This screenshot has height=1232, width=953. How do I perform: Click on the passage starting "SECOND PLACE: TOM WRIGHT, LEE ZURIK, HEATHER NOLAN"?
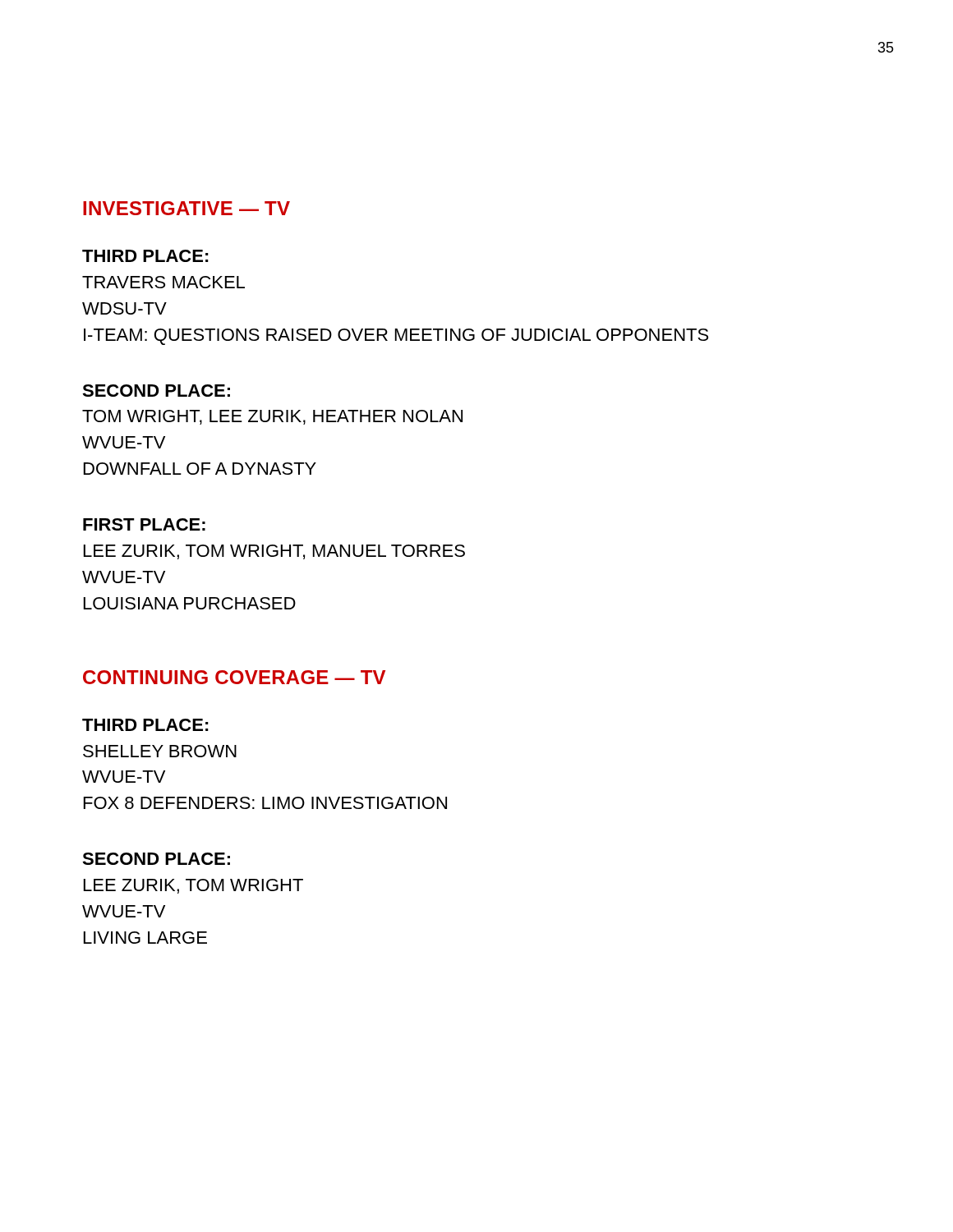[156, 391]
